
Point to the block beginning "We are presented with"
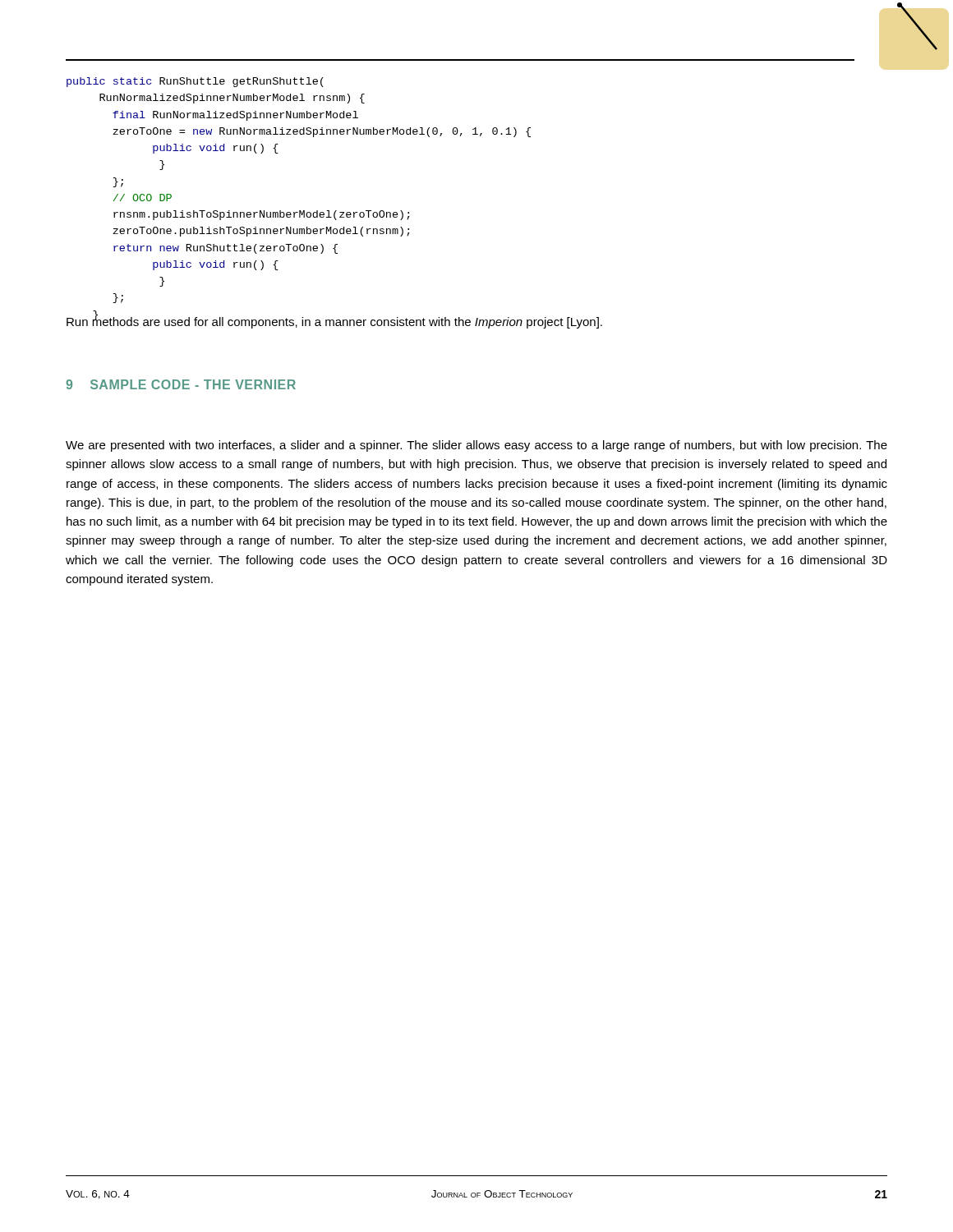(476, 512)
